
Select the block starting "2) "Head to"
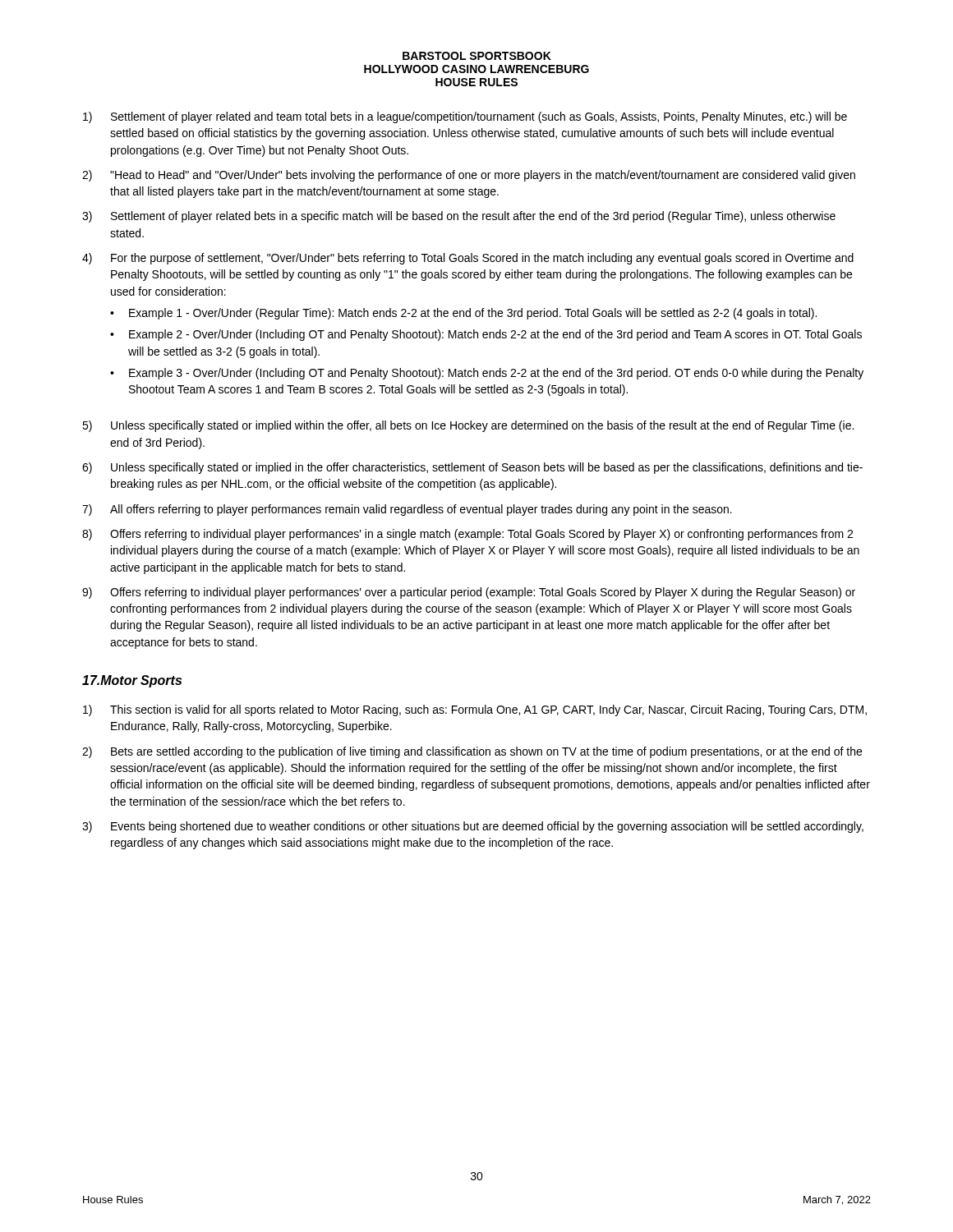coord(476,183)
